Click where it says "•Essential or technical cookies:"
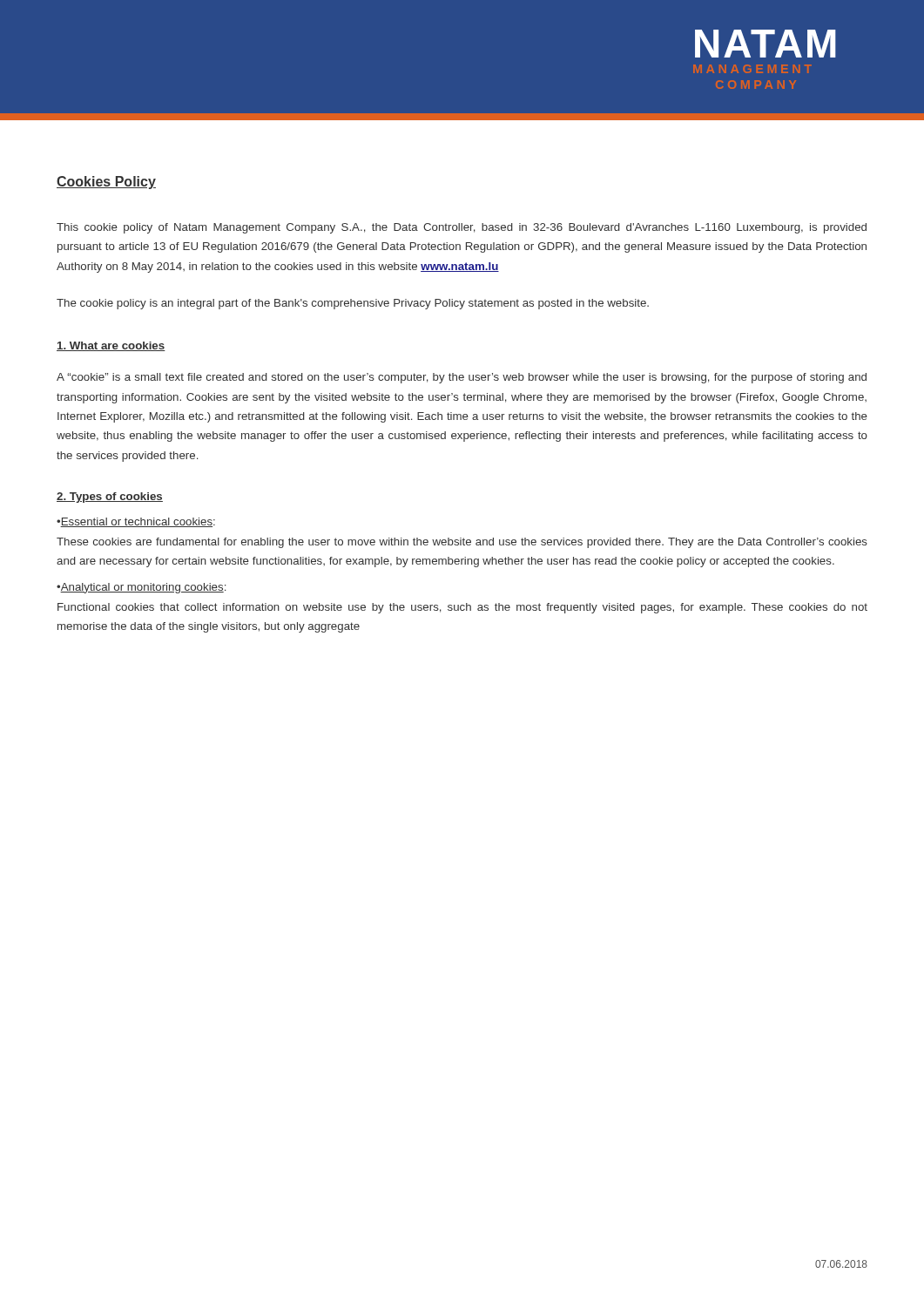 (136, 521)
